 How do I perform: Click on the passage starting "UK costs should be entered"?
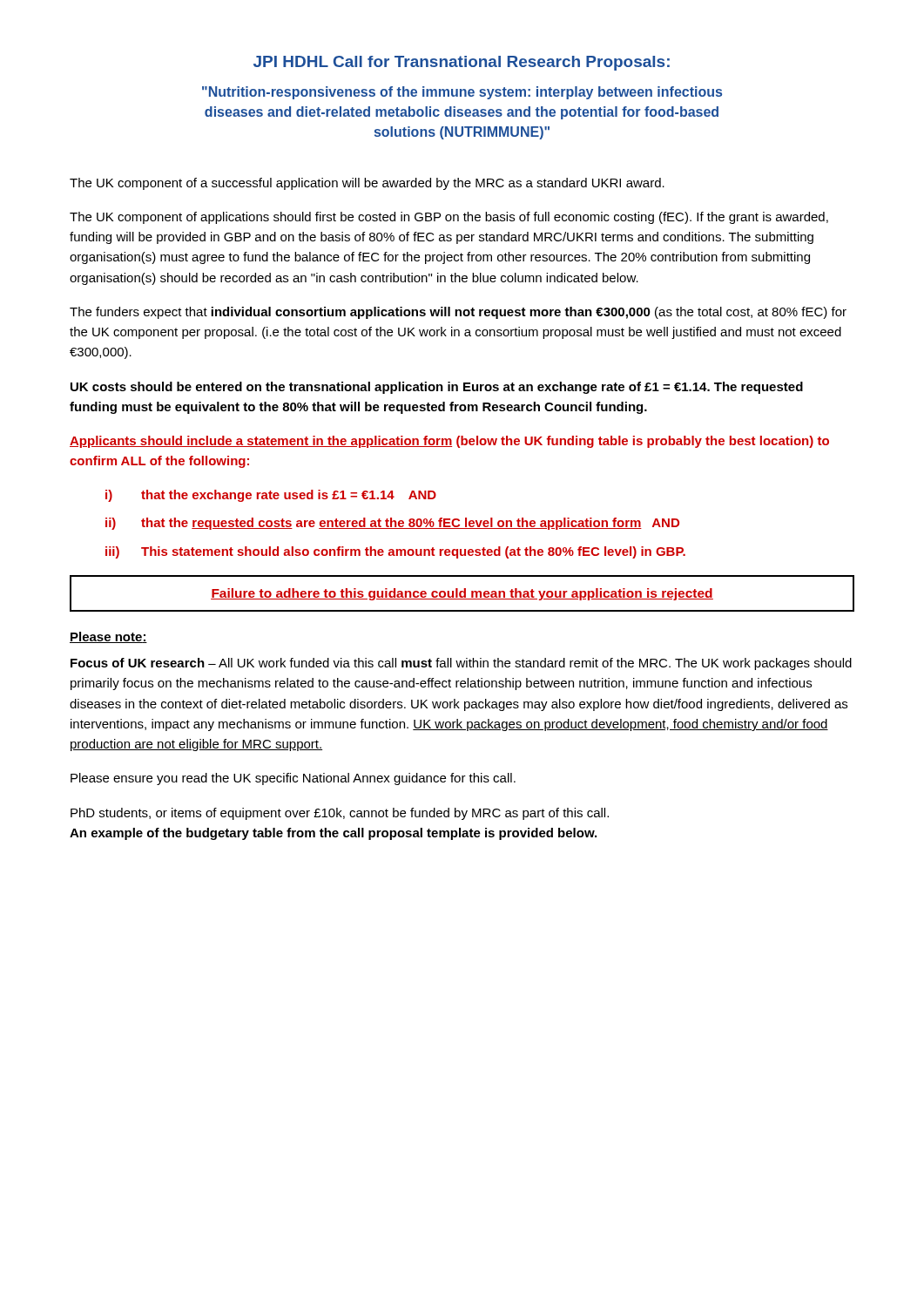click(436, 396)
